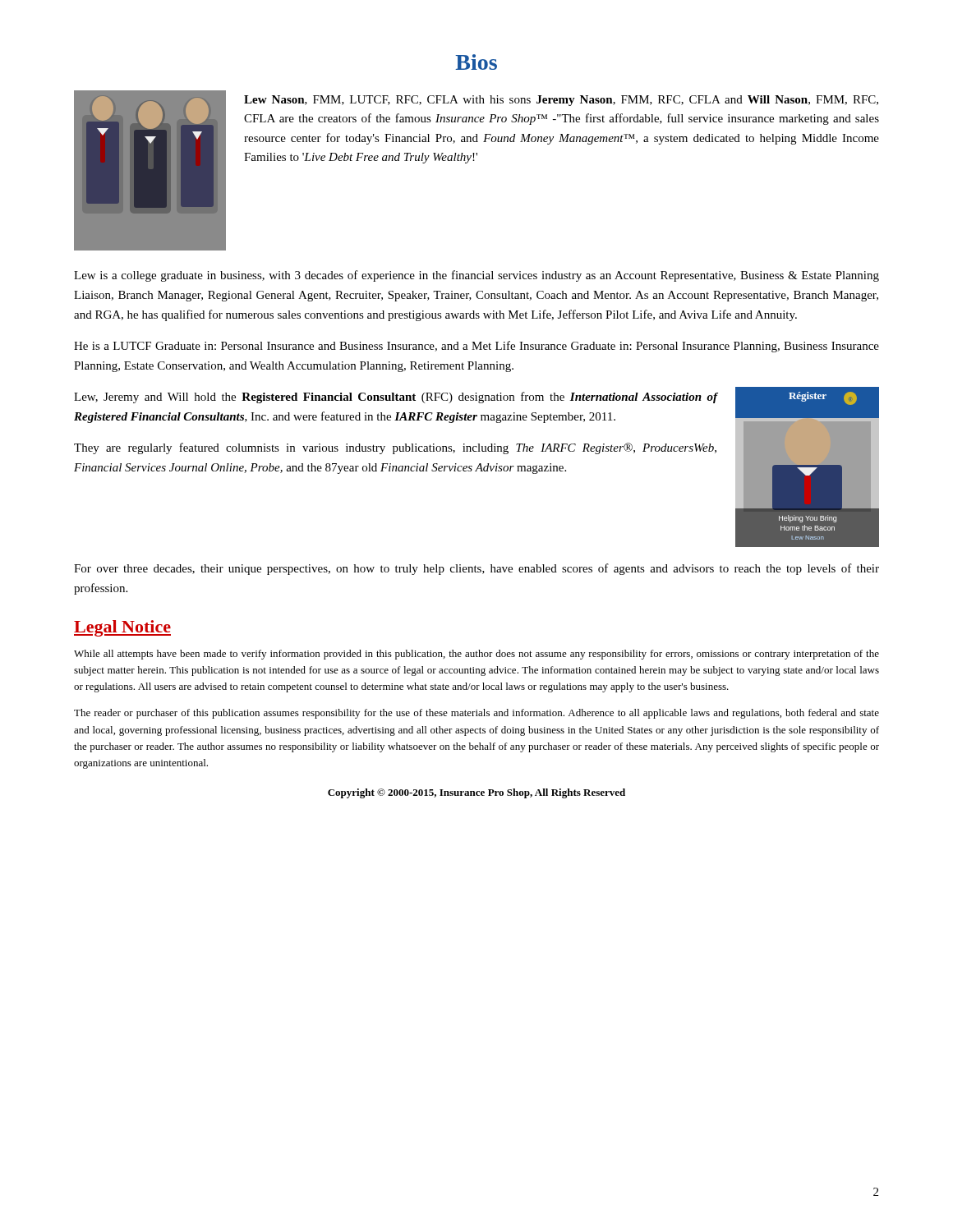The width and height of the screenshot is (953, 1232).
Task: Locate the text block that says "For over three decades, their"
Action: click(476, 578)
